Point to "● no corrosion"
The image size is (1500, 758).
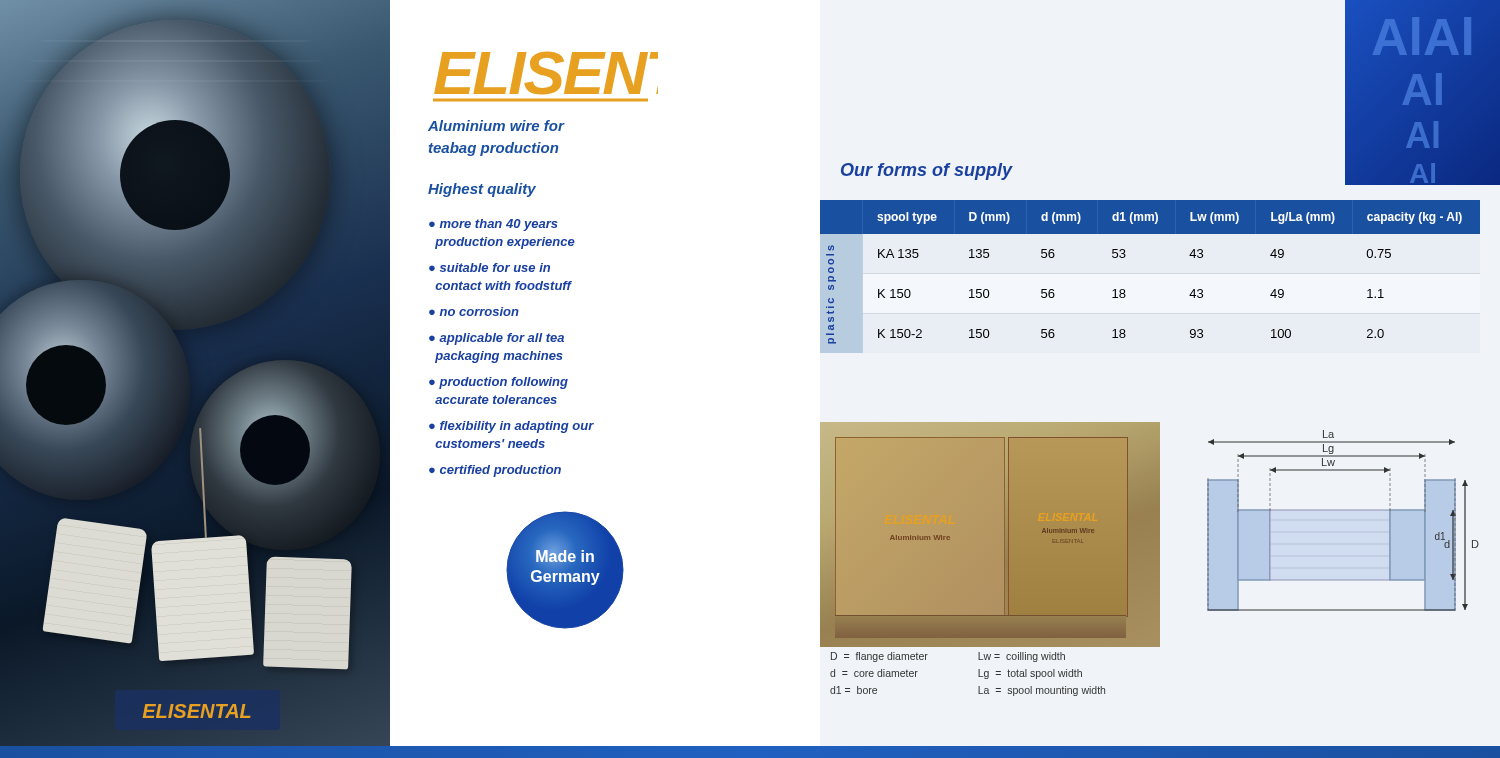(473, 312)
